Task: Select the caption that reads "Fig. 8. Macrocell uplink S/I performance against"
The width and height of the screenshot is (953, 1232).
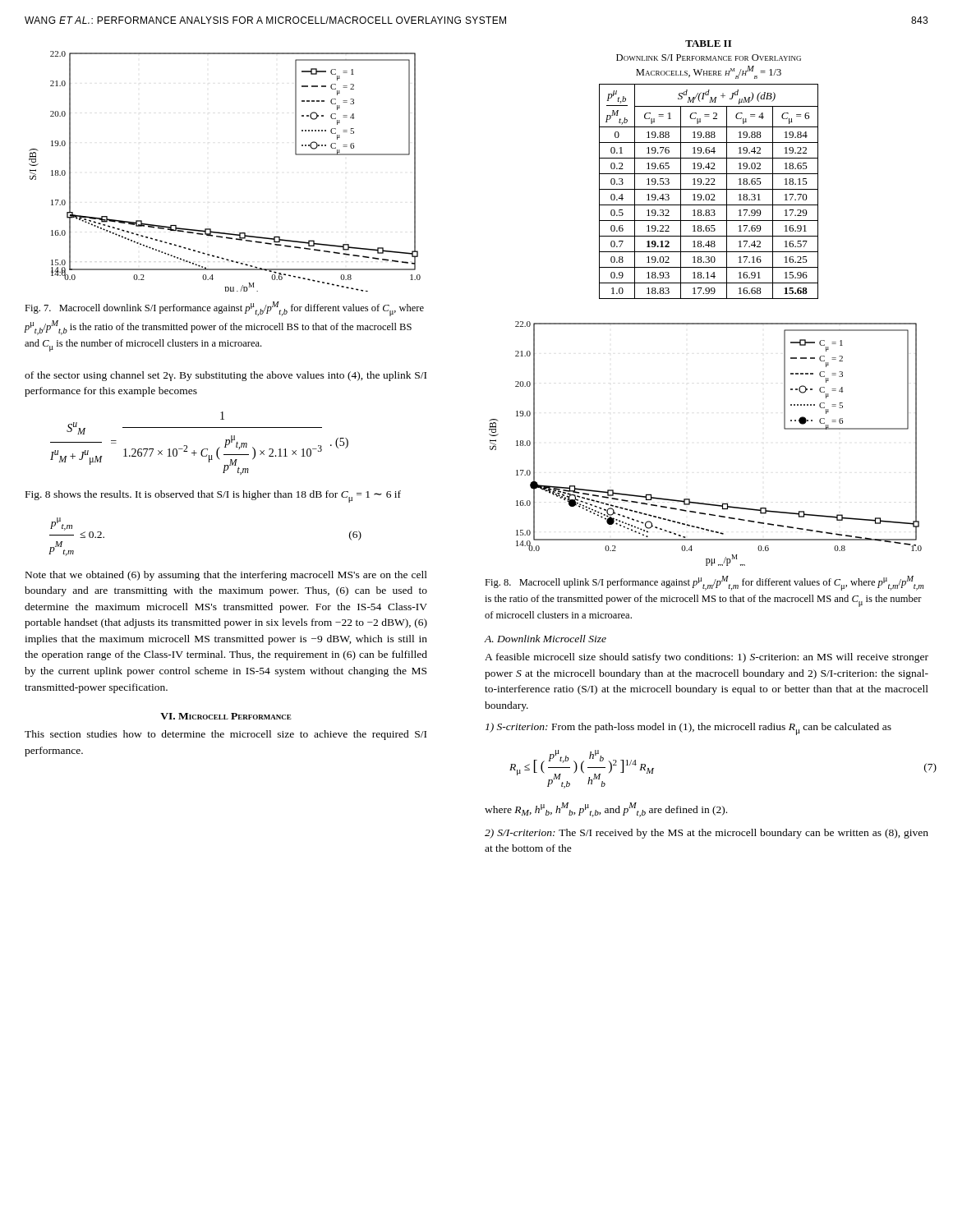Action: 704,597
